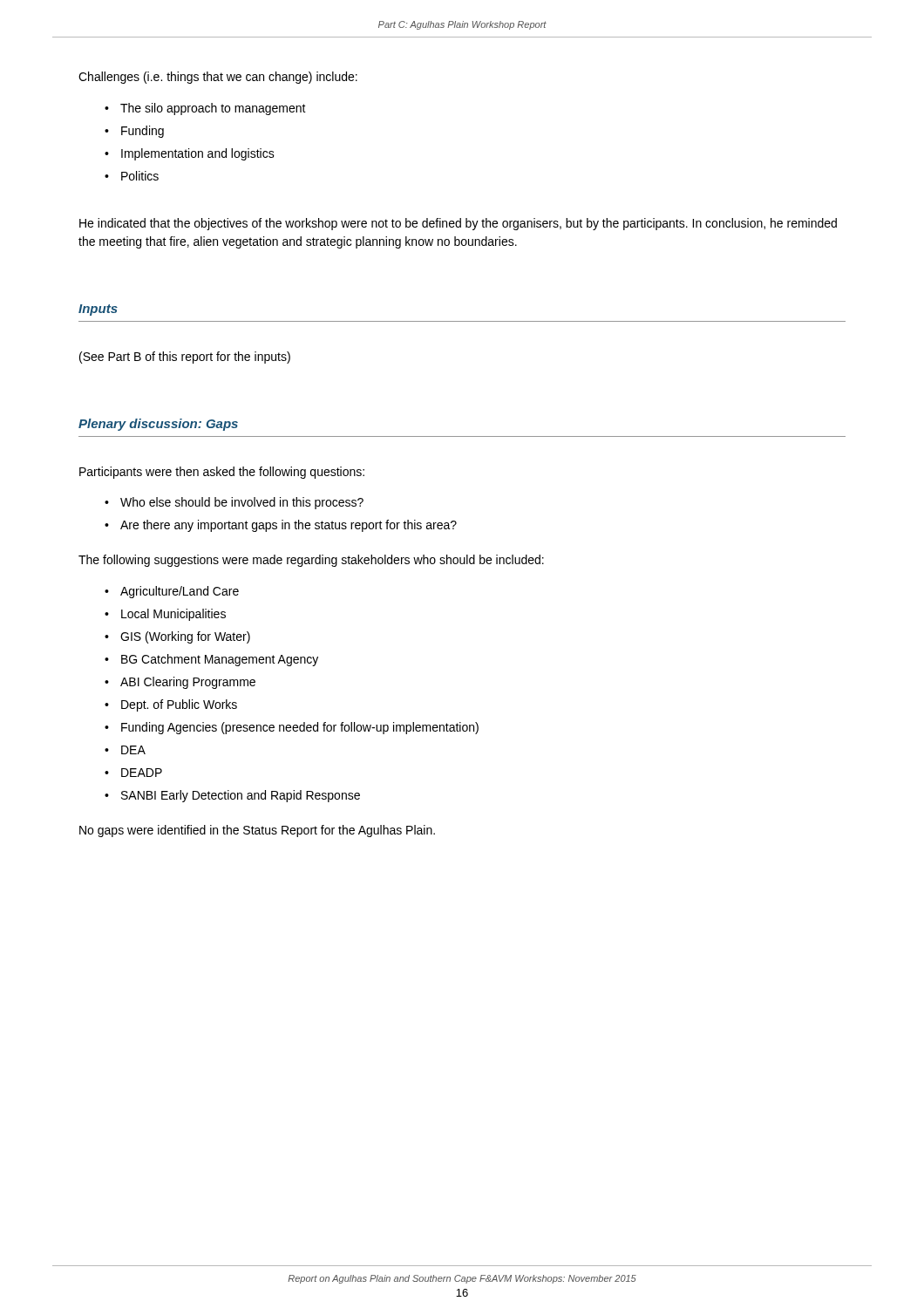Find the region starting "GIS (Working for Water)"

185,637
